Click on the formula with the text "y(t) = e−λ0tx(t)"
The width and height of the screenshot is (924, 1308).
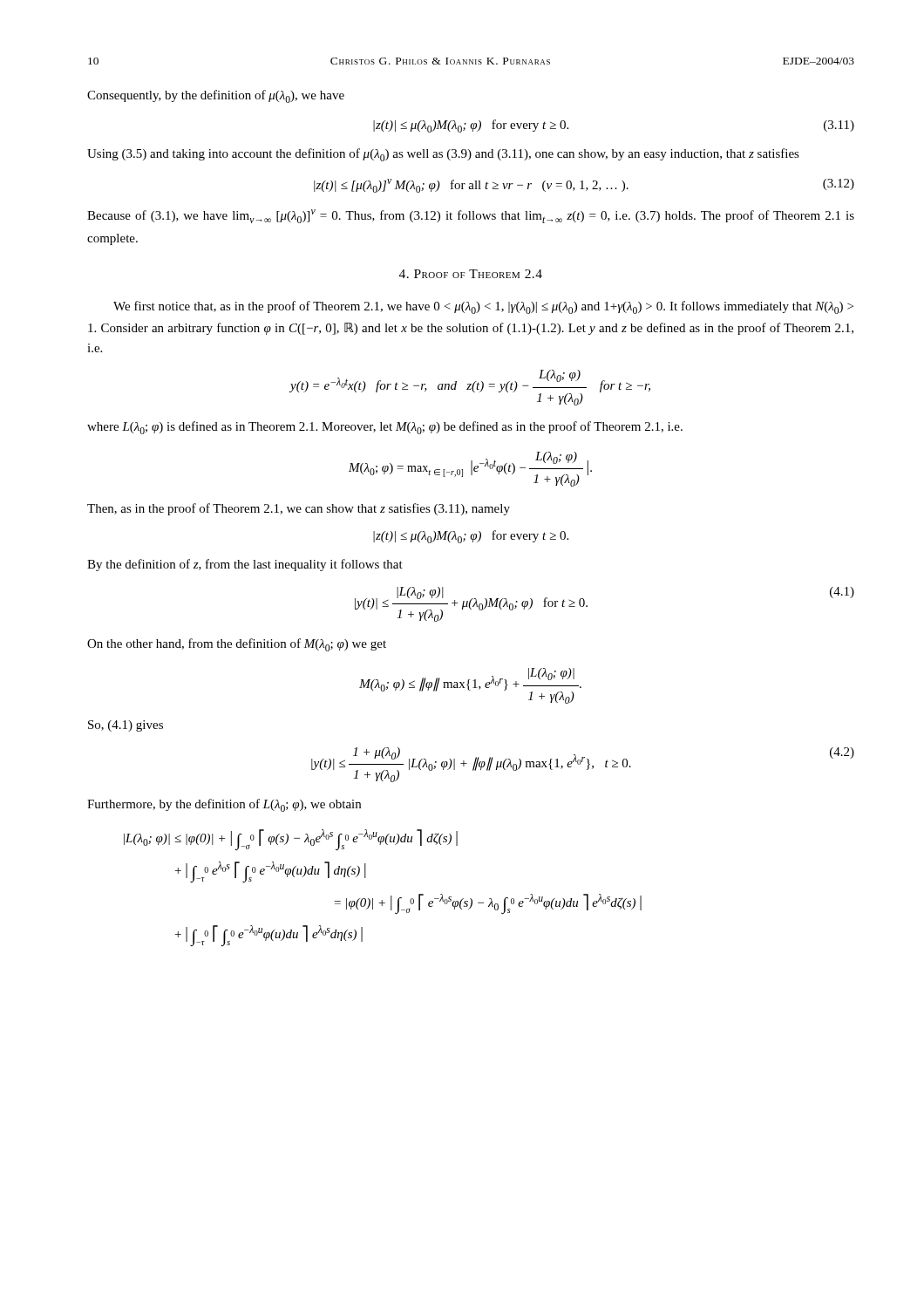tap(471, 387)
